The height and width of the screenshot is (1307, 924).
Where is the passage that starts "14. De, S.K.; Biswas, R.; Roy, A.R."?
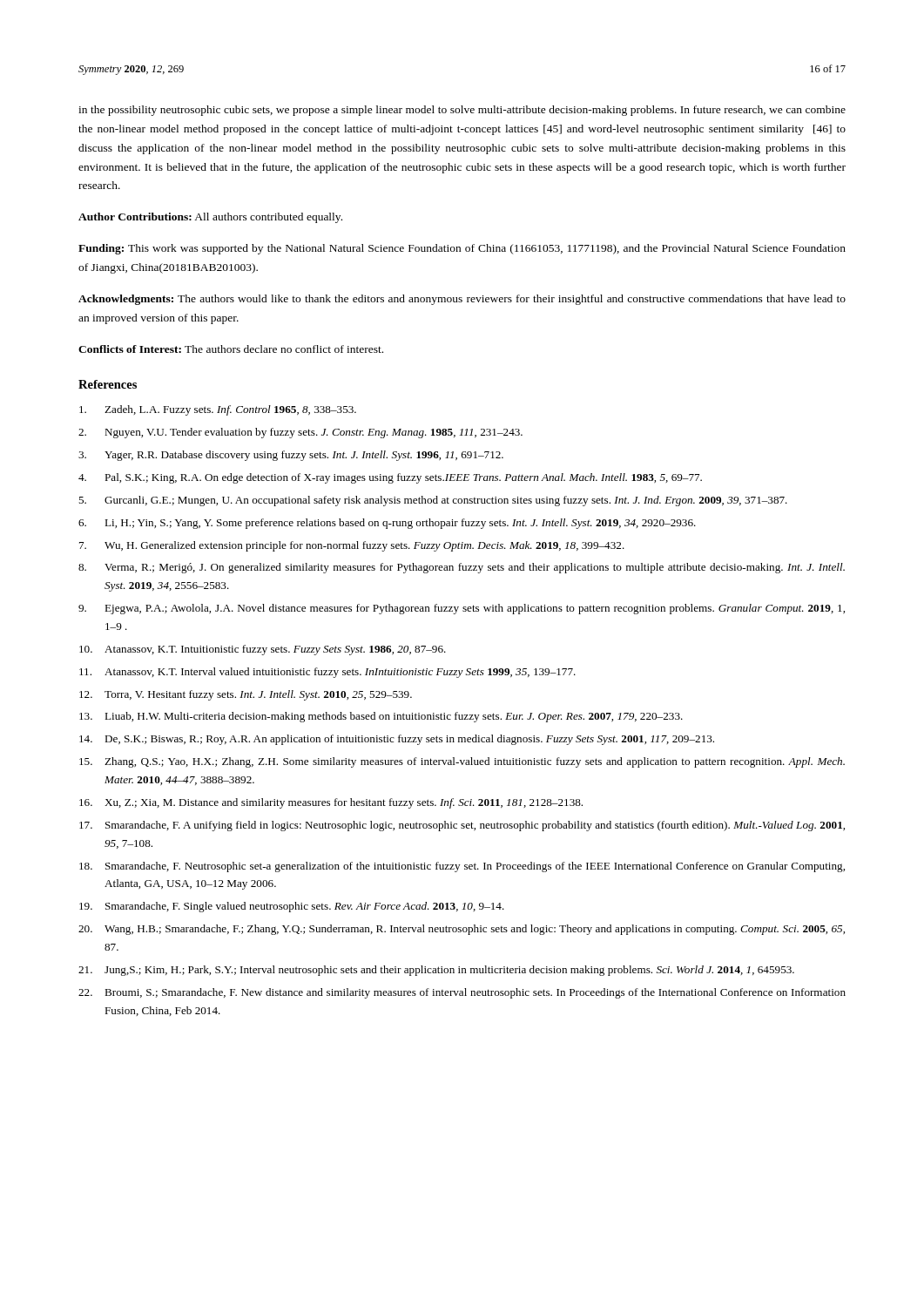pos(462,740)
